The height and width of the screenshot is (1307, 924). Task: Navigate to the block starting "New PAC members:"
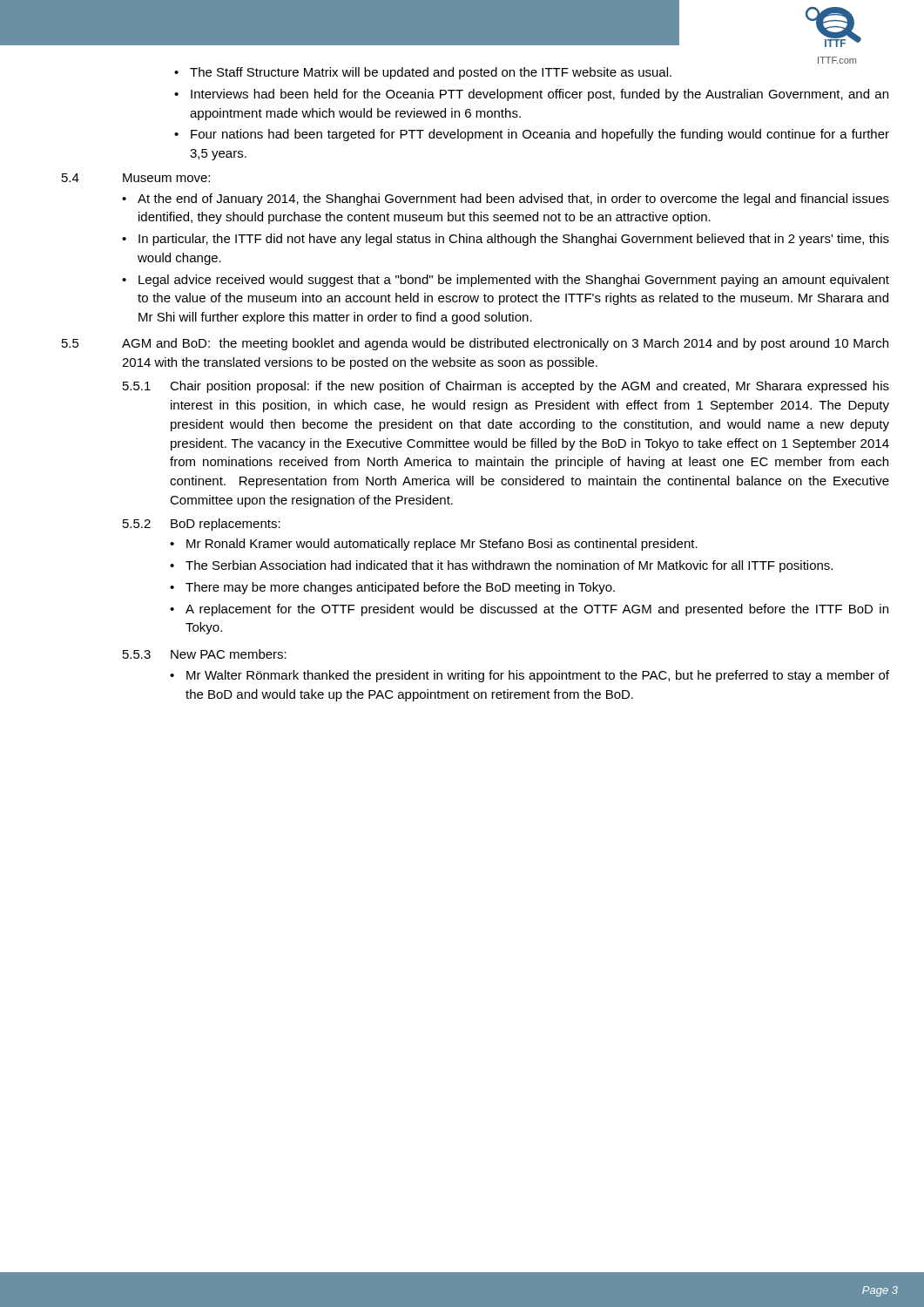pyautogui.click(x=229, y=654)
